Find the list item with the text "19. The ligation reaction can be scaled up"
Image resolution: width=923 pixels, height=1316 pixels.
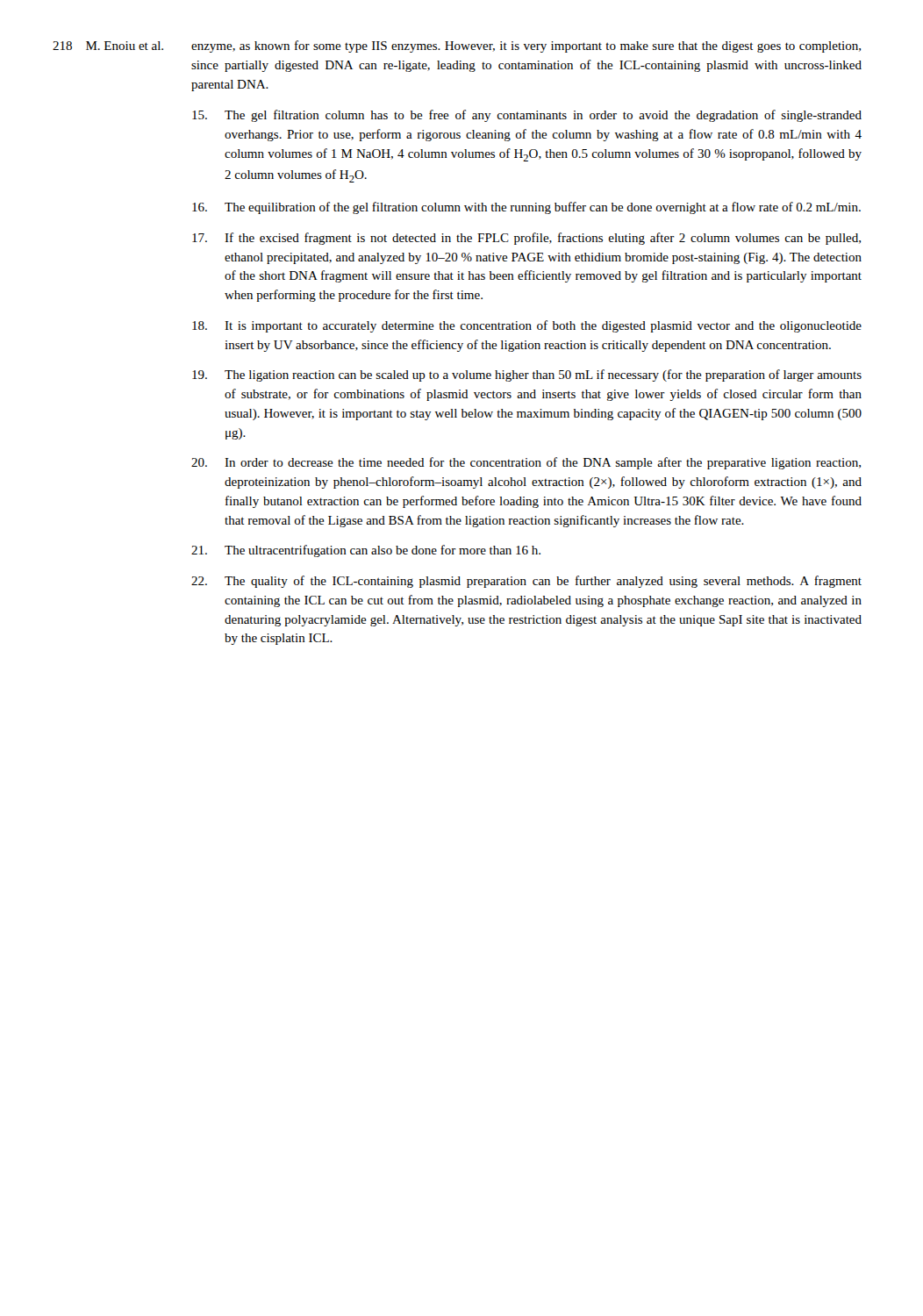526,404
